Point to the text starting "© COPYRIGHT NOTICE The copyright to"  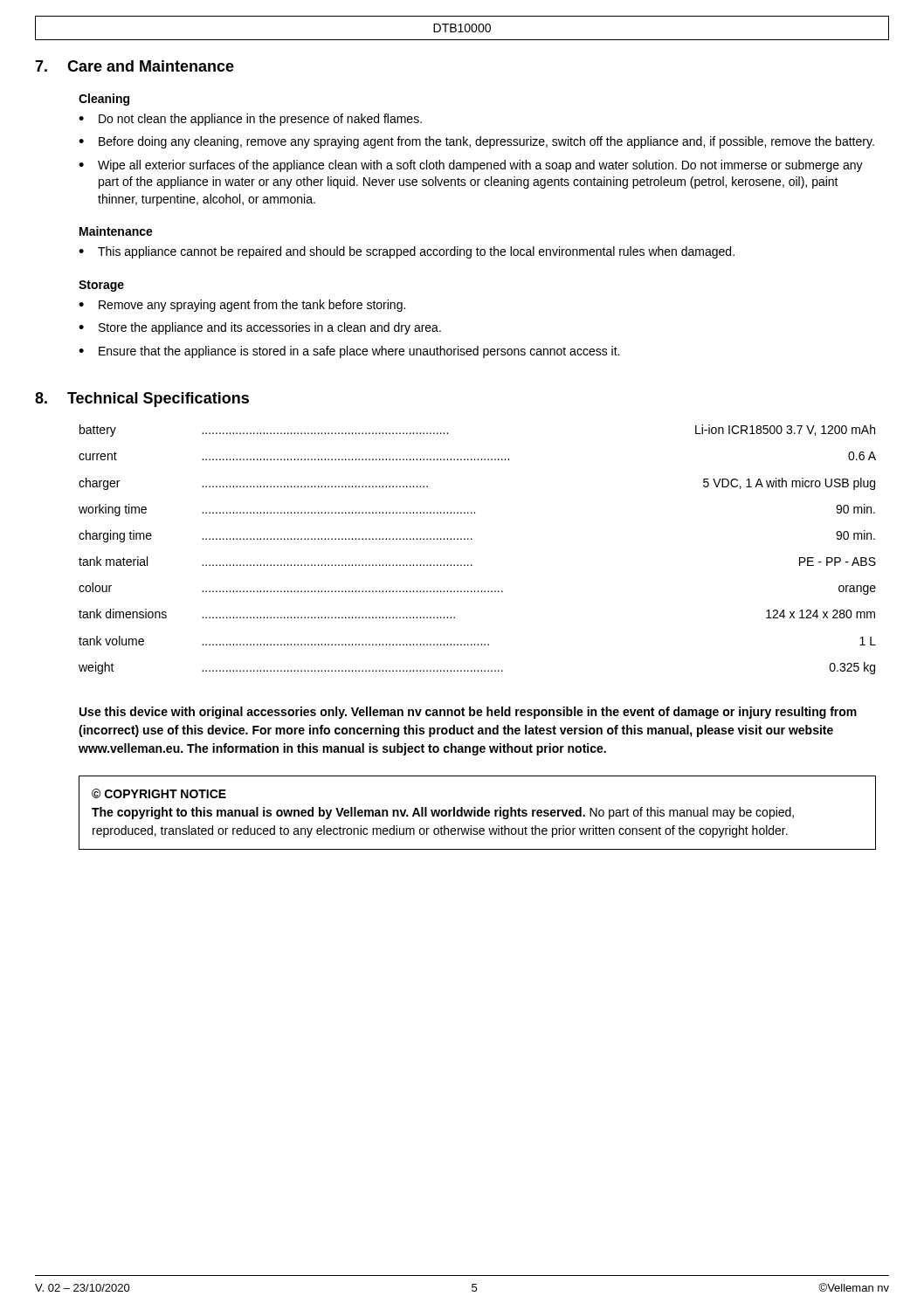coord(443,812)
